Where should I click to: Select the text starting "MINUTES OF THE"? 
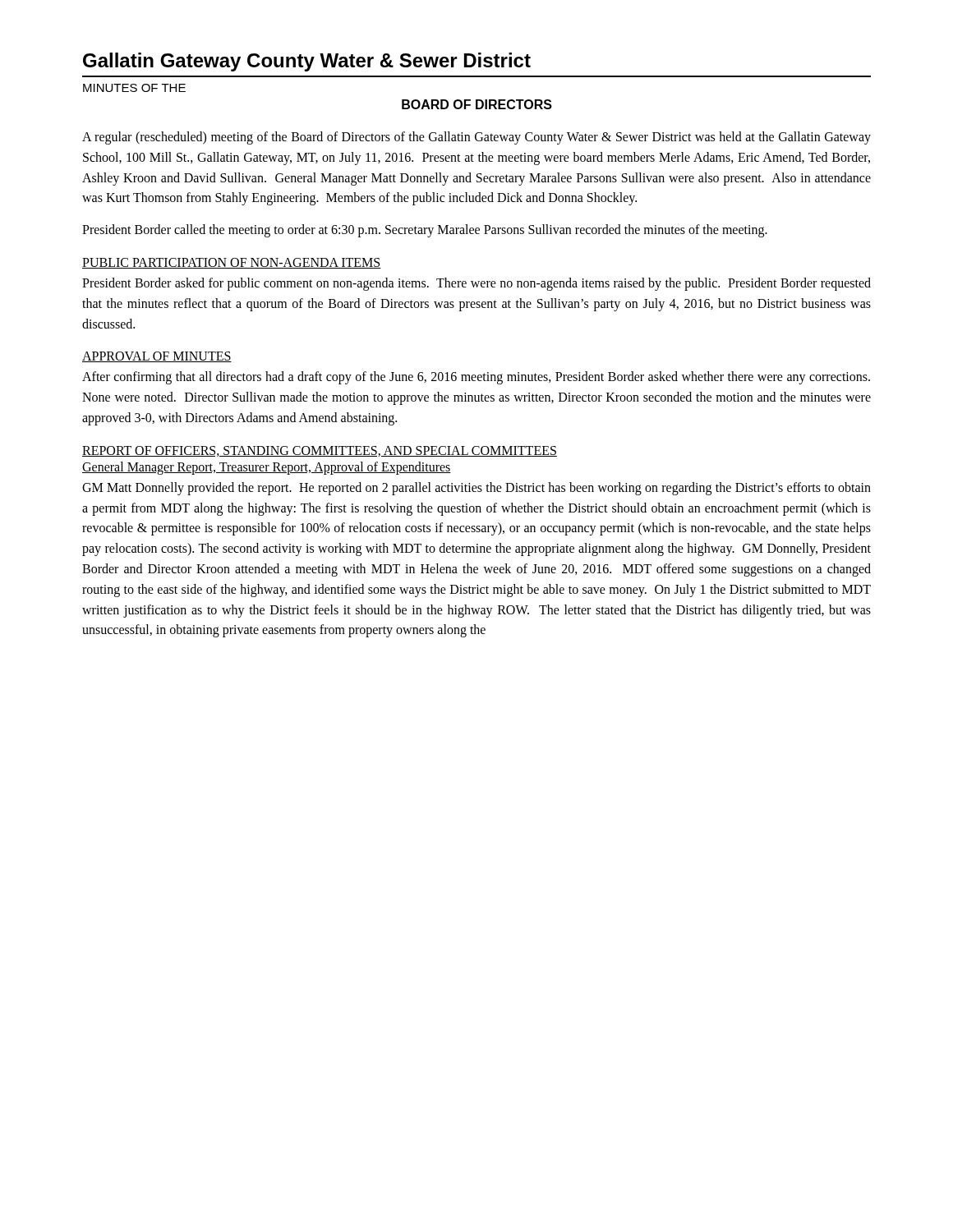click(x=134, y=87)
